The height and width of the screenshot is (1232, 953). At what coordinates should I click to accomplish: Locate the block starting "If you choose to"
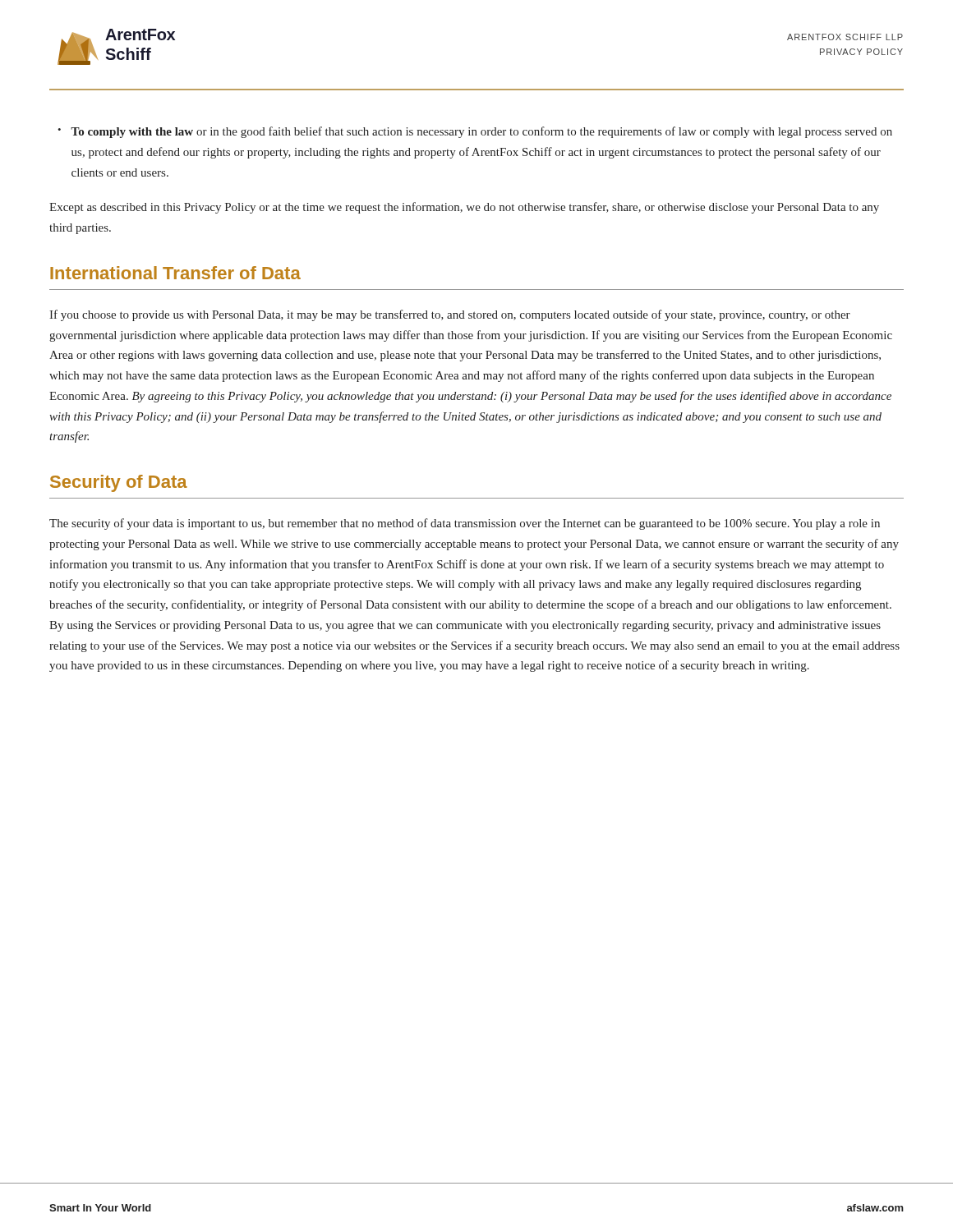click(x=471, y=375)
